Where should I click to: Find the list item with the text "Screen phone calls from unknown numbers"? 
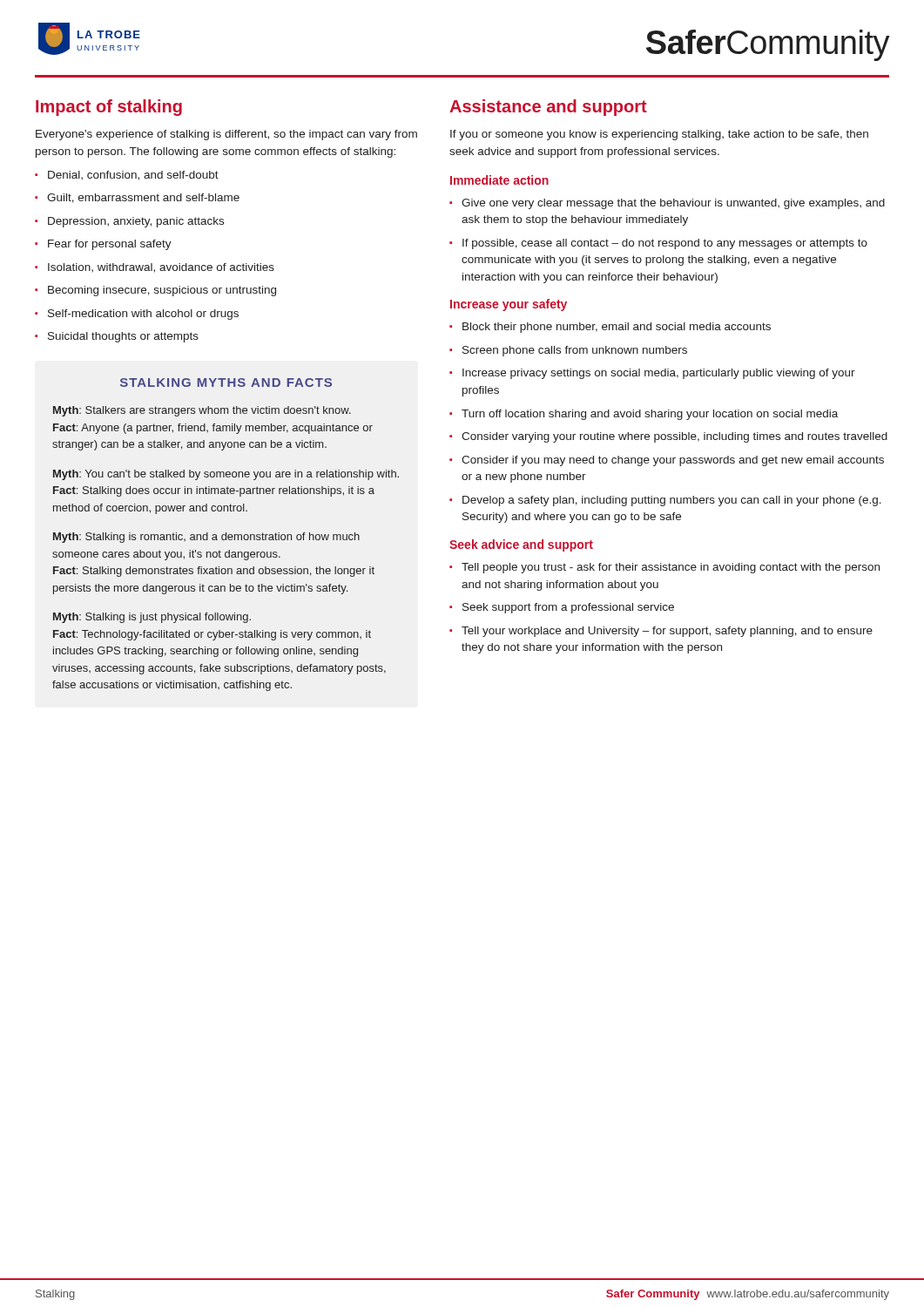coord(575,350)
